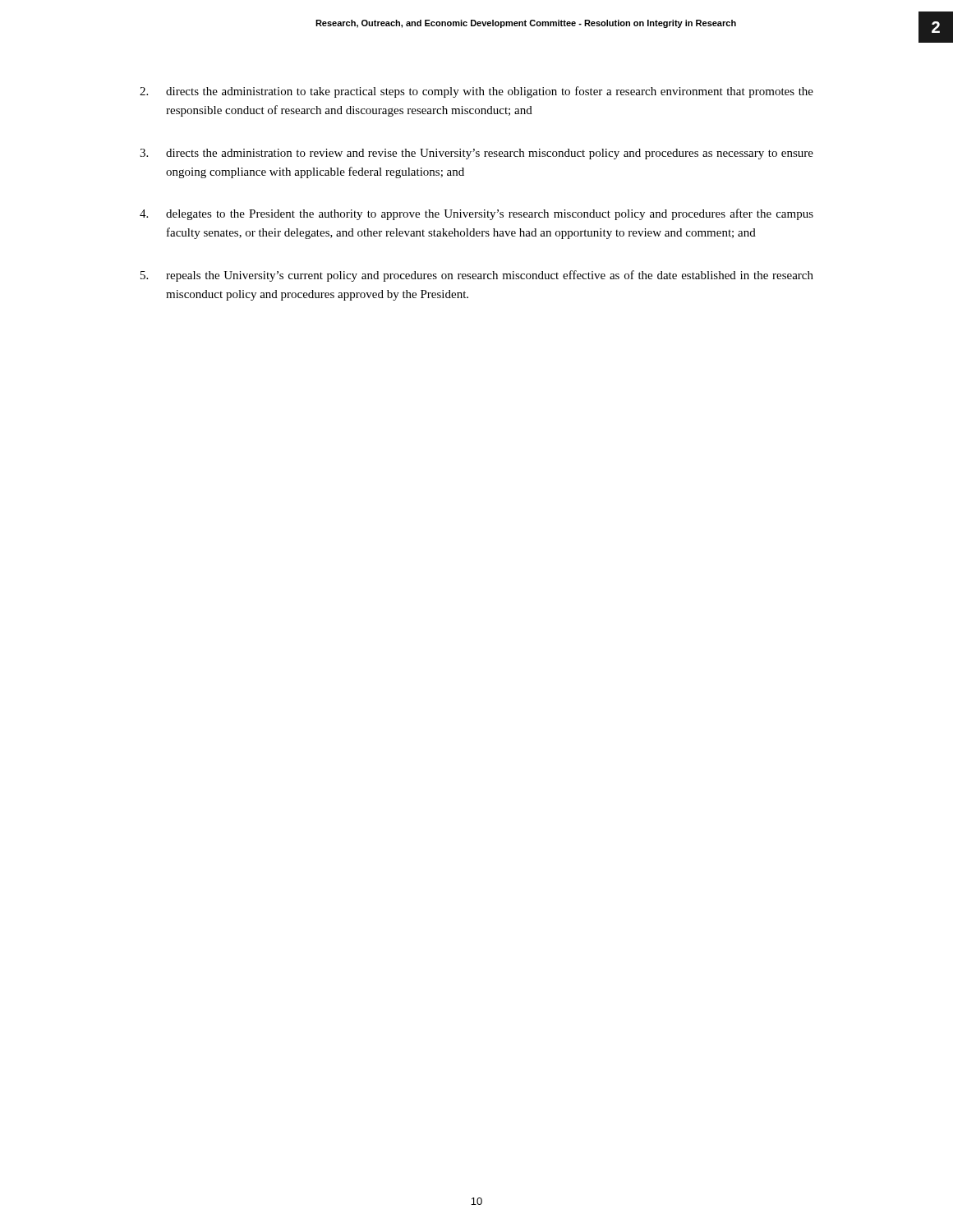Select the list item containing "3. directs the administration to"
Image resolution: width=953 pixels, height=1232 pixels.
pyautogui.click(x=476, y=162)
